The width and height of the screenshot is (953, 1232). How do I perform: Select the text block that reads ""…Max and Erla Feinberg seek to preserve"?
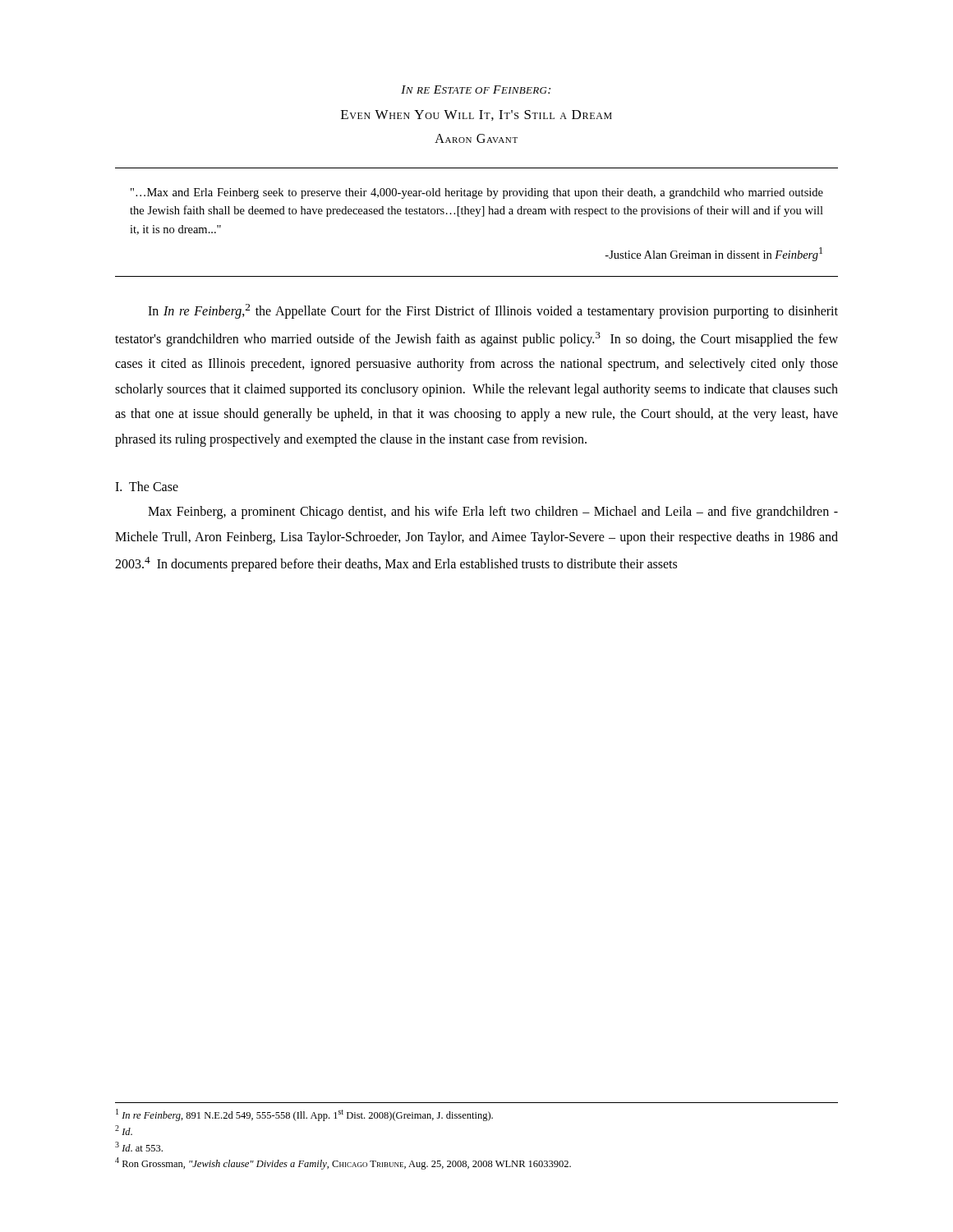[x=476, y=224]
